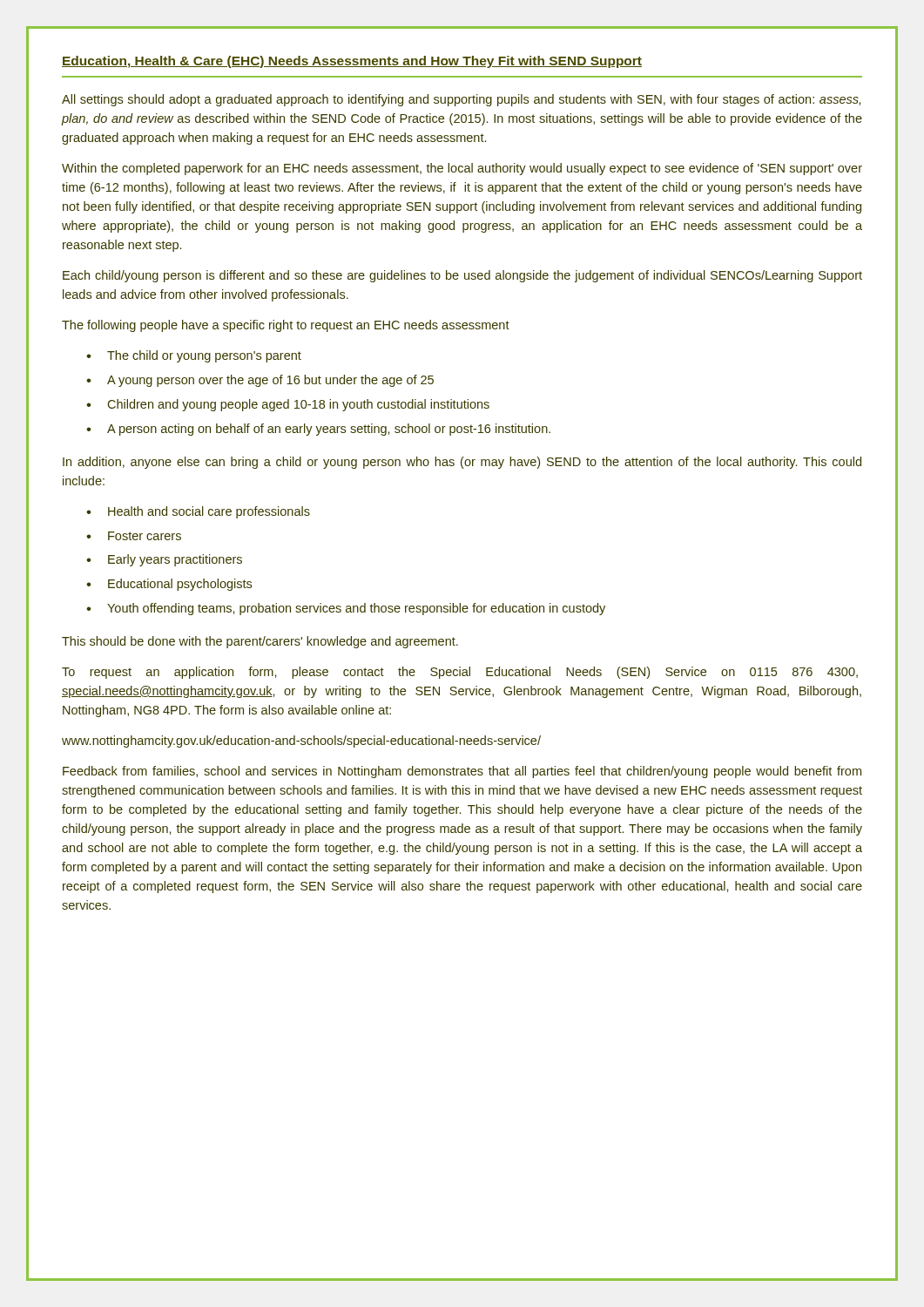Select the passage starting "•A person acting on"
Image resolution: width=924 pixels, height=1307 pixels.
[x=319, y=430]
